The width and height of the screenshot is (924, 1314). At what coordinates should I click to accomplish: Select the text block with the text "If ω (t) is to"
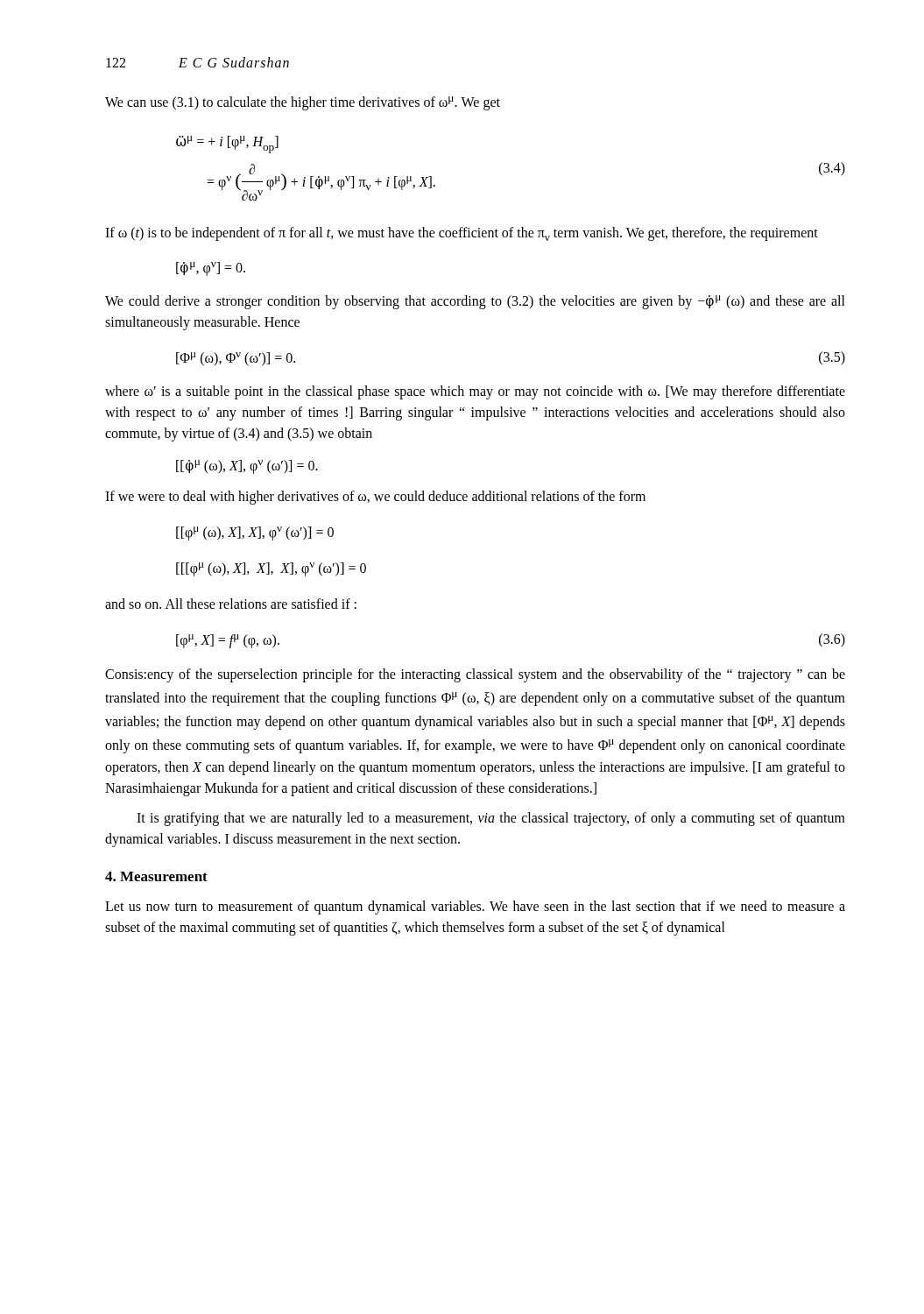[475, 235]
